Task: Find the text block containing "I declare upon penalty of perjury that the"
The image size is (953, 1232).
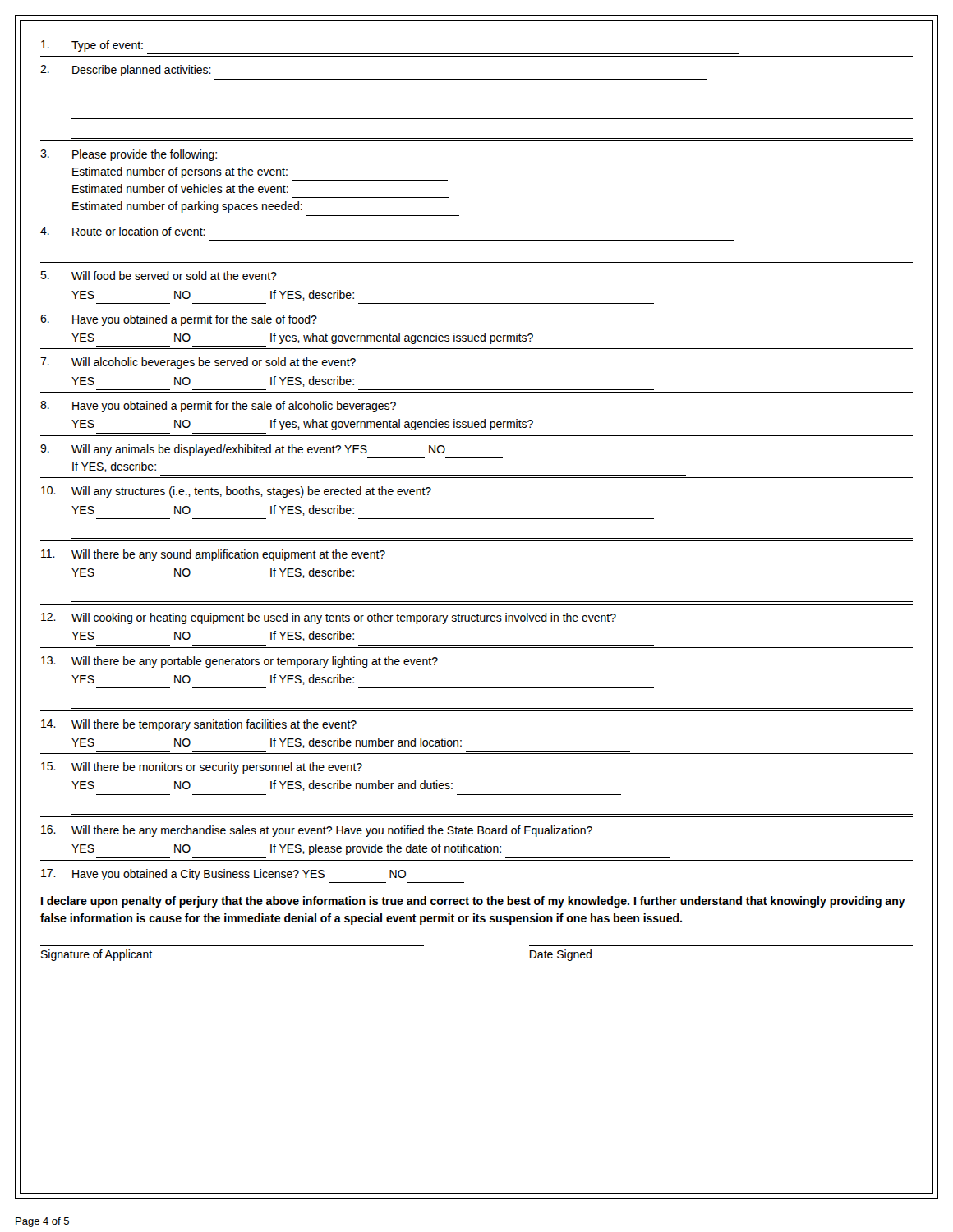Action: [473, 910]
